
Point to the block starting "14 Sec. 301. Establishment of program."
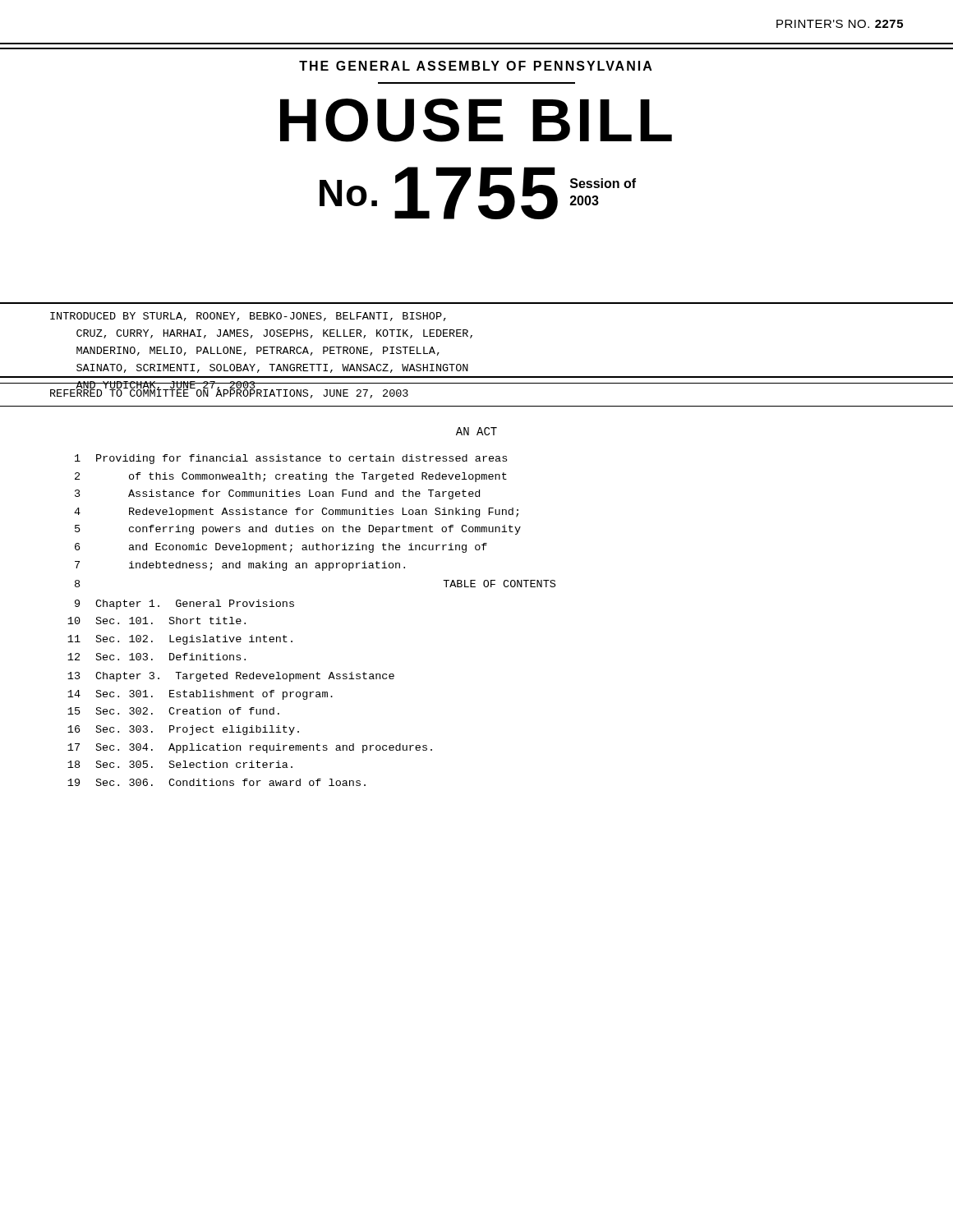click(200, 695)
